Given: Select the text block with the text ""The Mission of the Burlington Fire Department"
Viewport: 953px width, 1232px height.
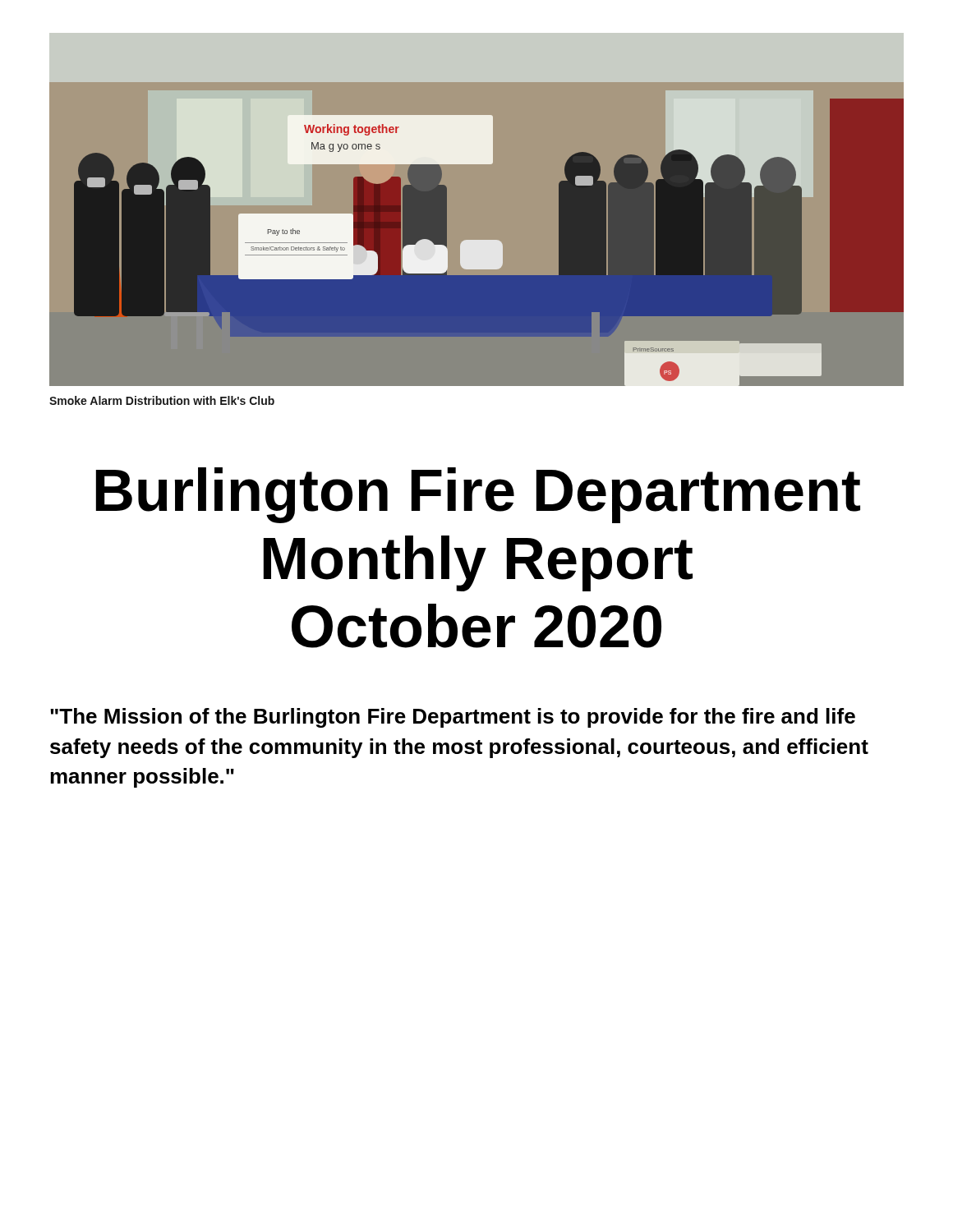Looking at the screenshot, I should (476, 747).
